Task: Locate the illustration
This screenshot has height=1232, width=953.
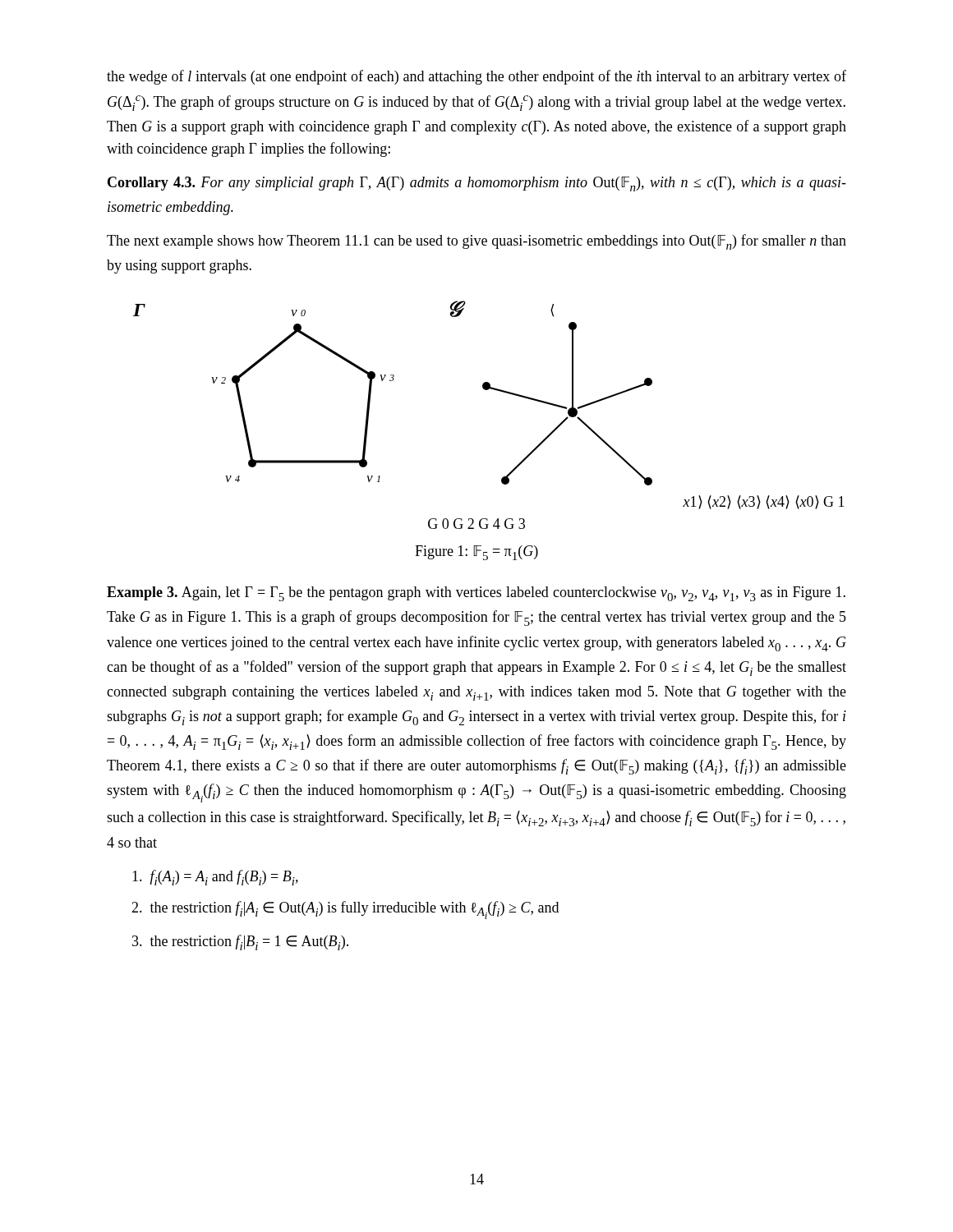Action: (476, 415)
